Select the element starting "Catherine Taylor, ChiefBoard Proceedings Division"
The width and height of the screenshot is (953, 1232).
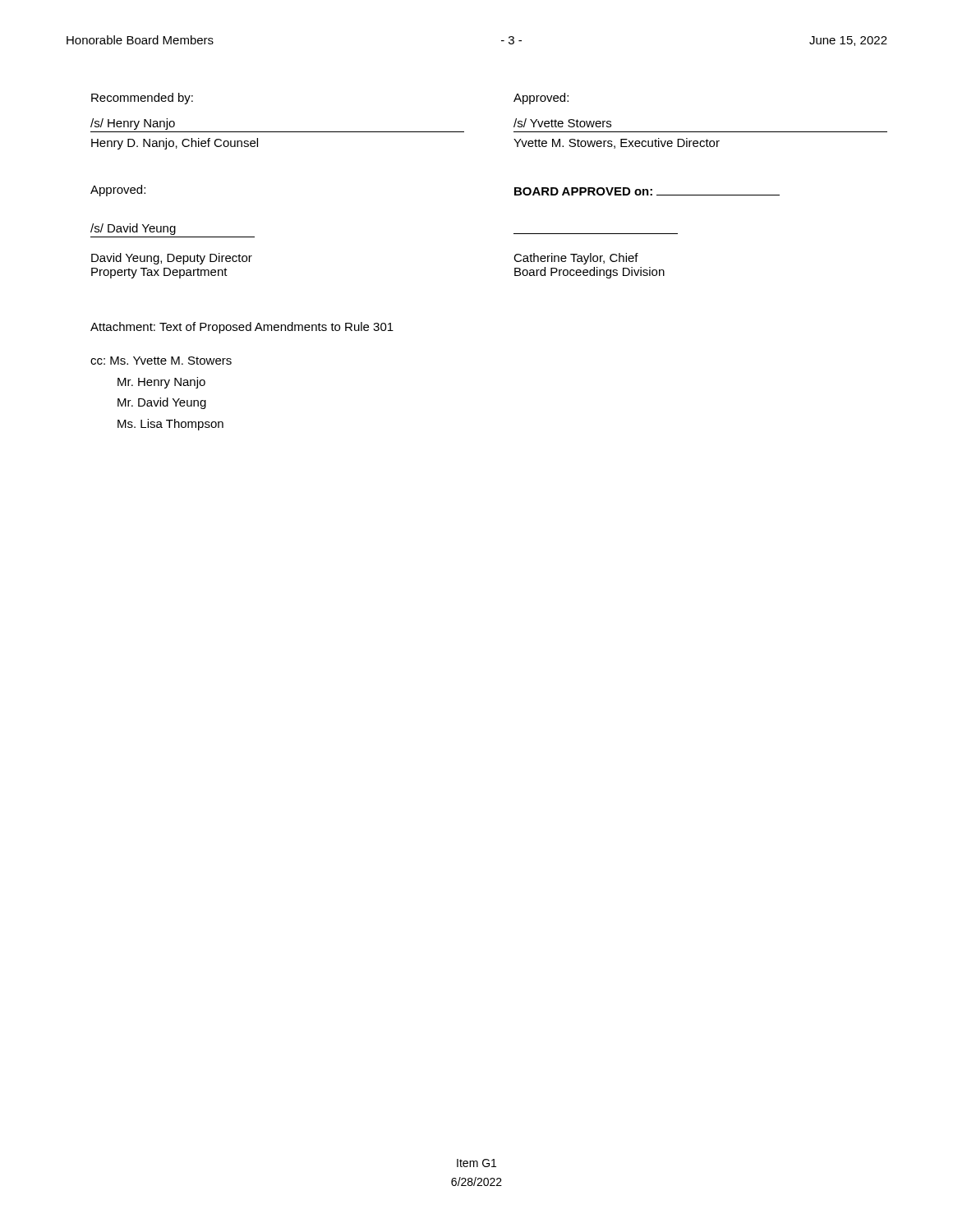tap(589, 264)
